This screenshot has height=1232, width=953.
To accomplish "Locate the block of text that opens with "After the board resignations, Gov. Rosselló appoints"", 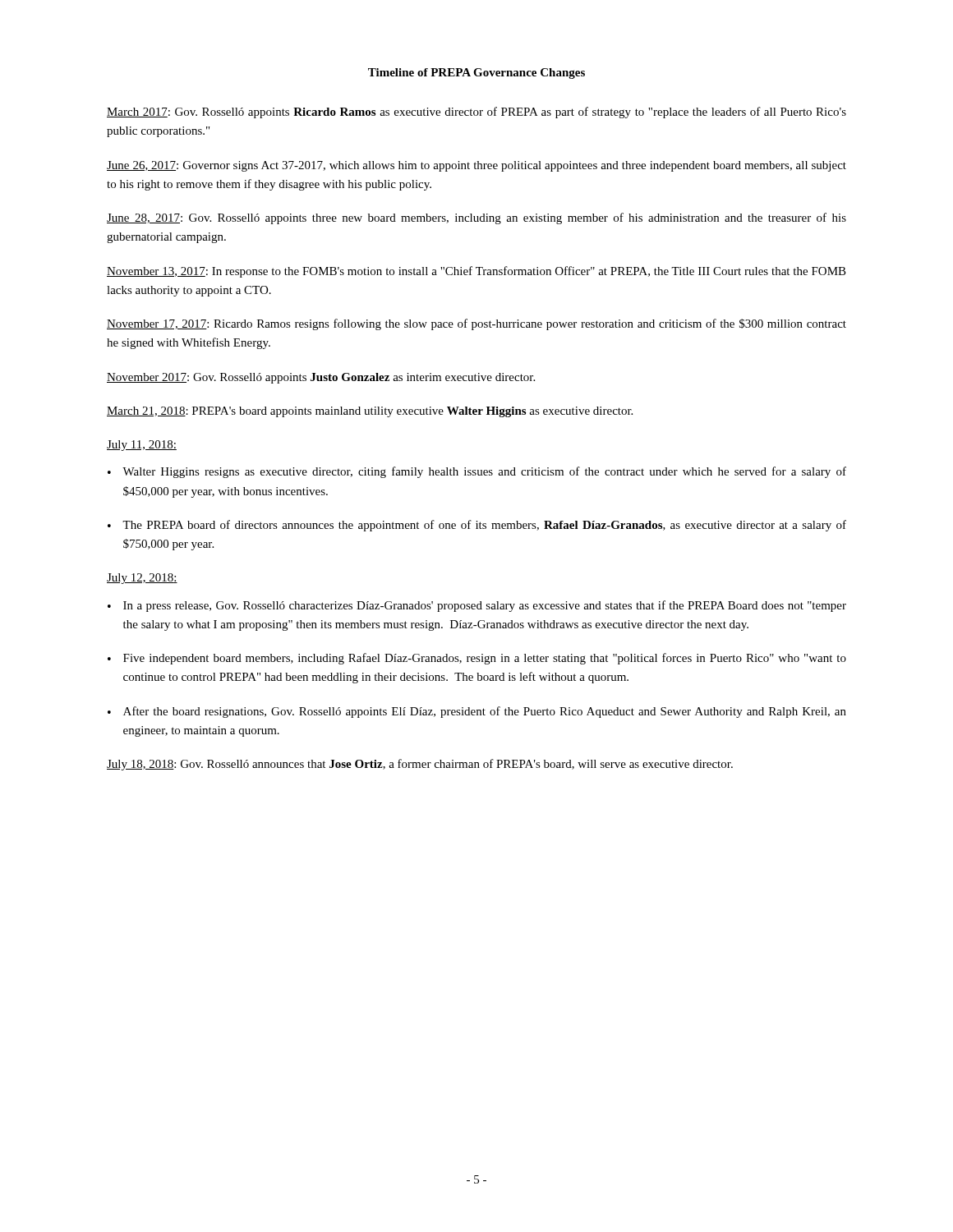I will 485,721.
